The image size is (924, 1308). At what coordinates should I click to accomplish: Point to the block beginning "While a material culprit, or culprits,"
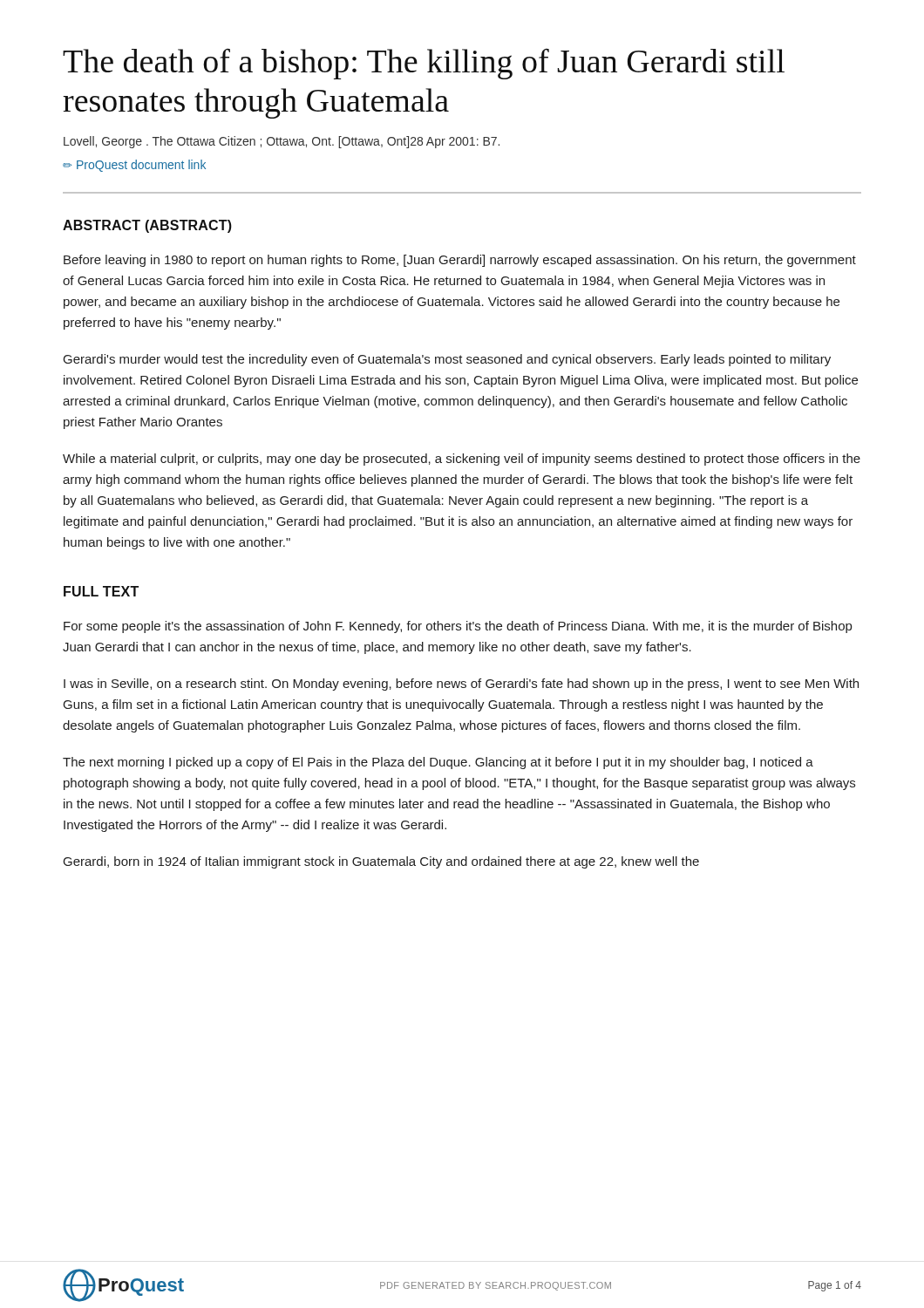462,500
